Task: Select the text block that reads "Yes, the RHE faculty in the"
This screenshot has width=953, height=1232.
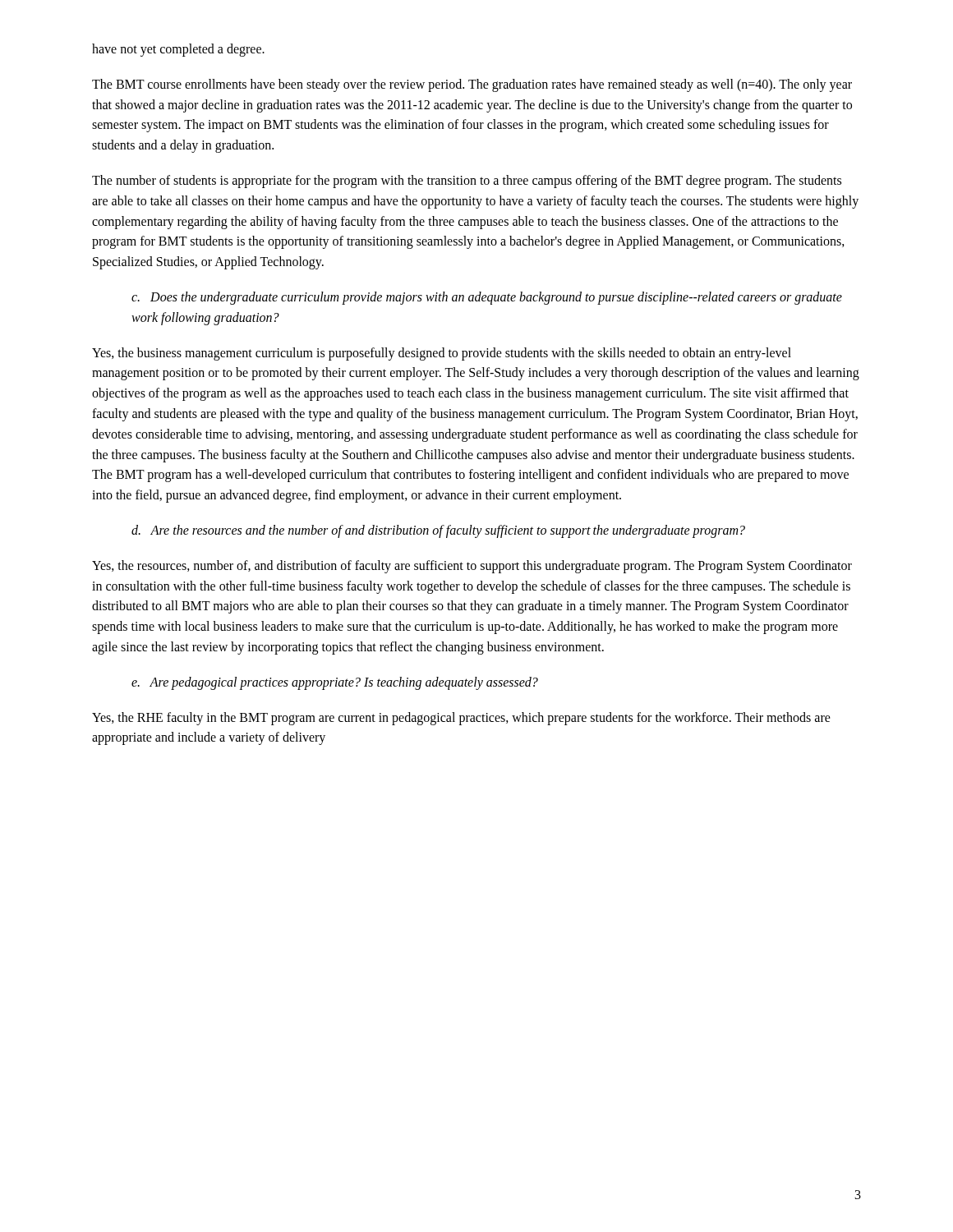Action: point(461,727)
